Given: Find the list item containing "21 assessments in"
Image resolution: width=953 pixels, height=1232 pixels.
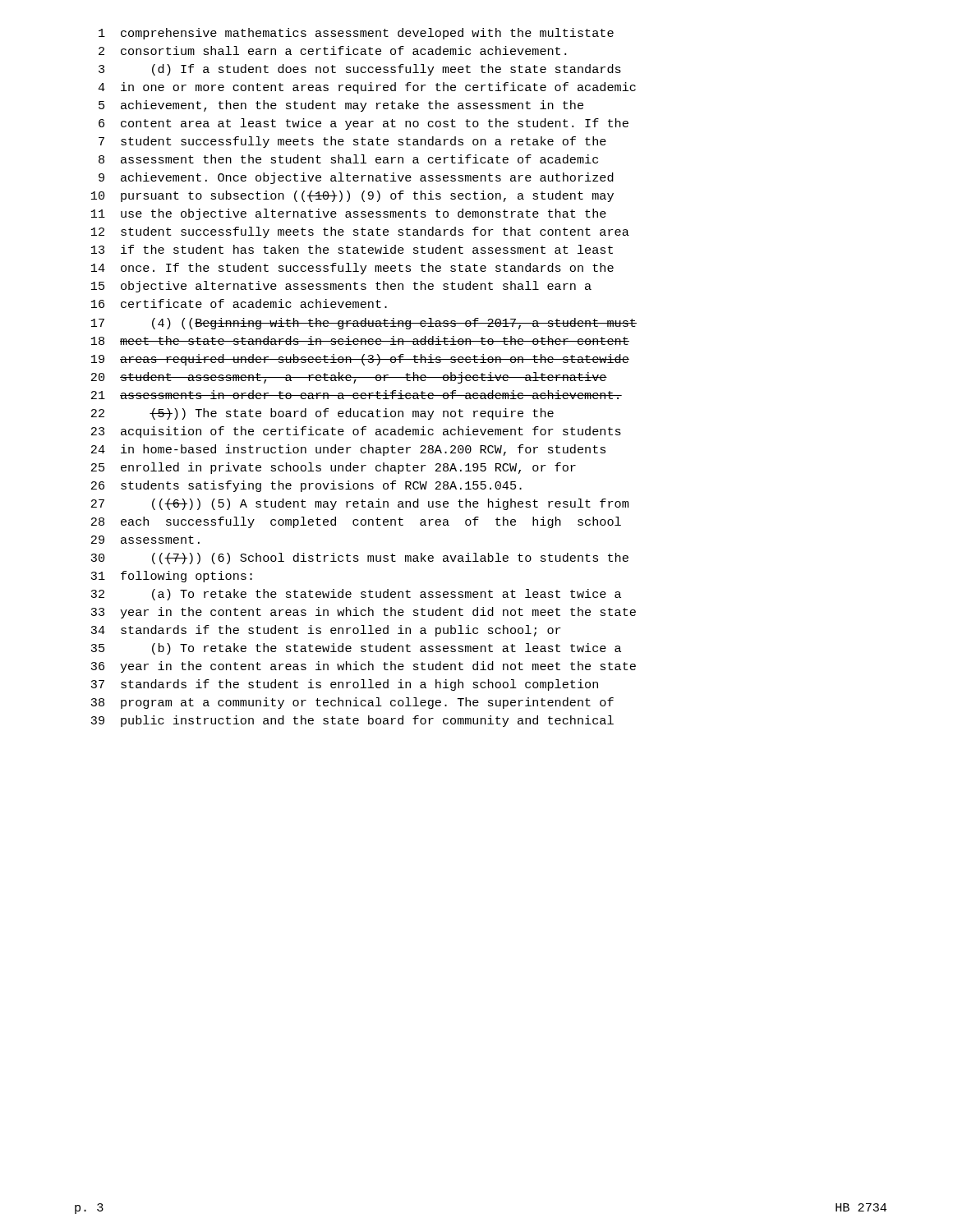Looking at the screenshot, I should point(481,396).
